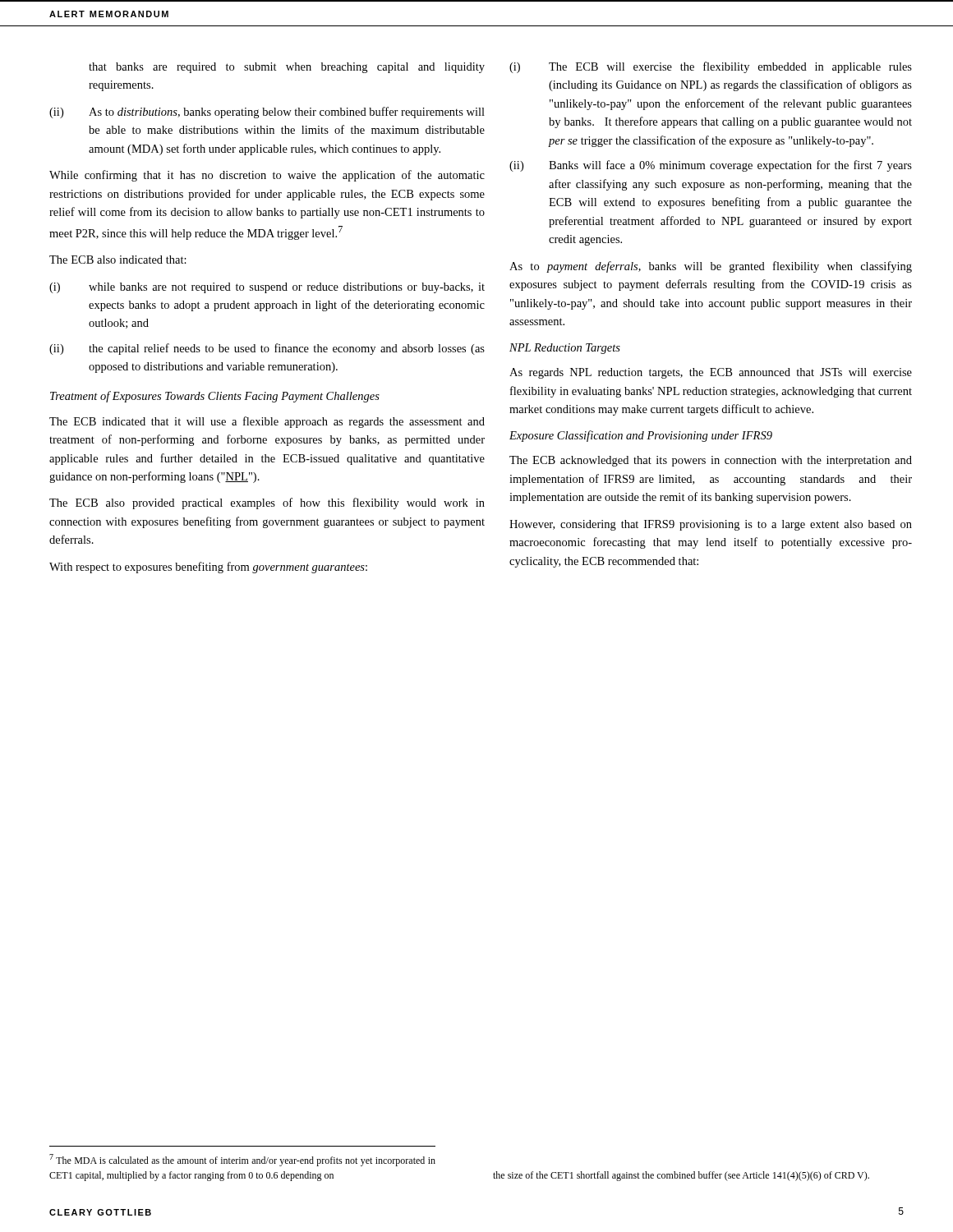
Task: Click the passage that begins "While confirming that it has no discretion to"
Action: pos(267,204)
